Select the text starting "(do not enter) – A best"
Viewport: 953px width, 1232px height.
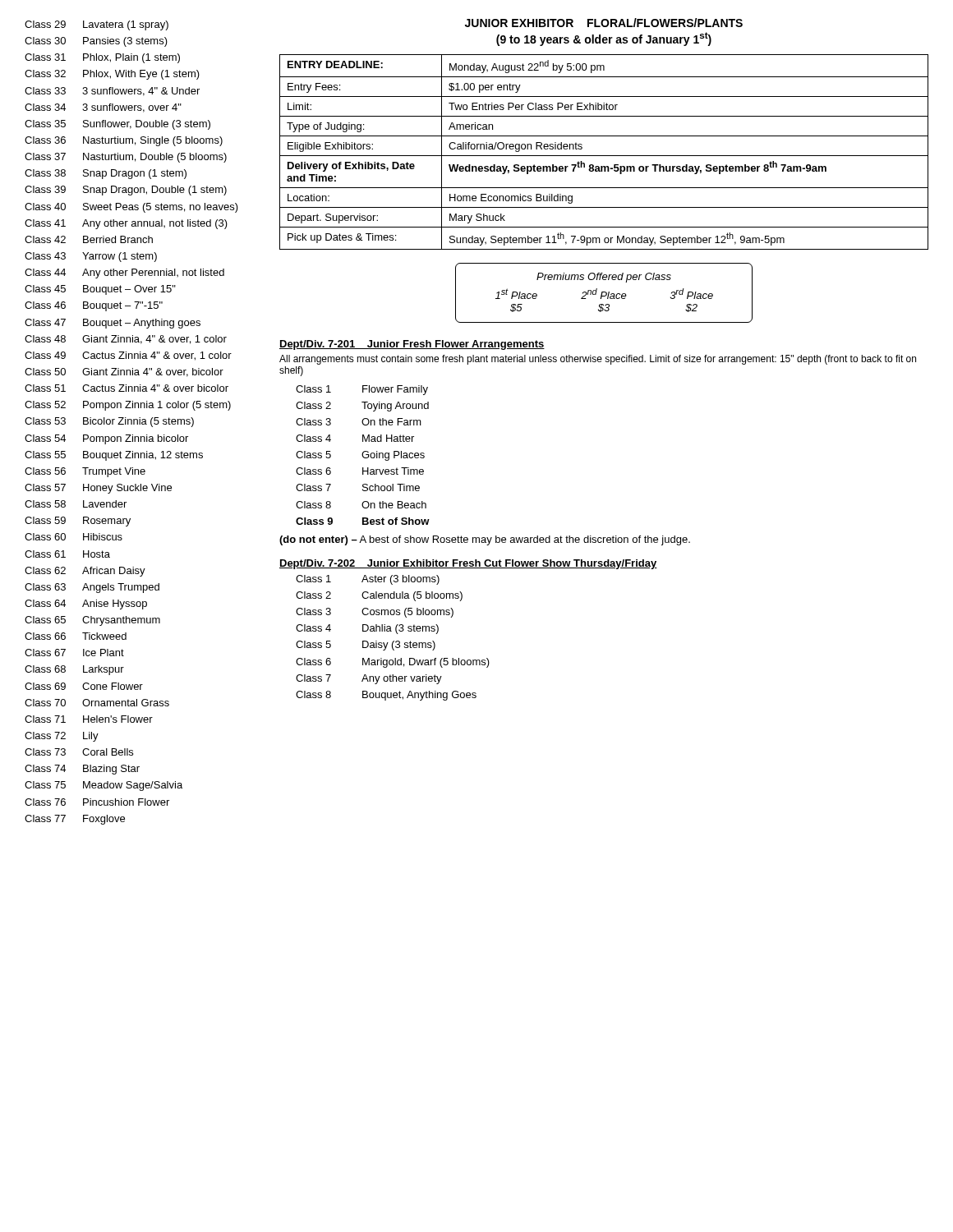(x=485, y=539)
